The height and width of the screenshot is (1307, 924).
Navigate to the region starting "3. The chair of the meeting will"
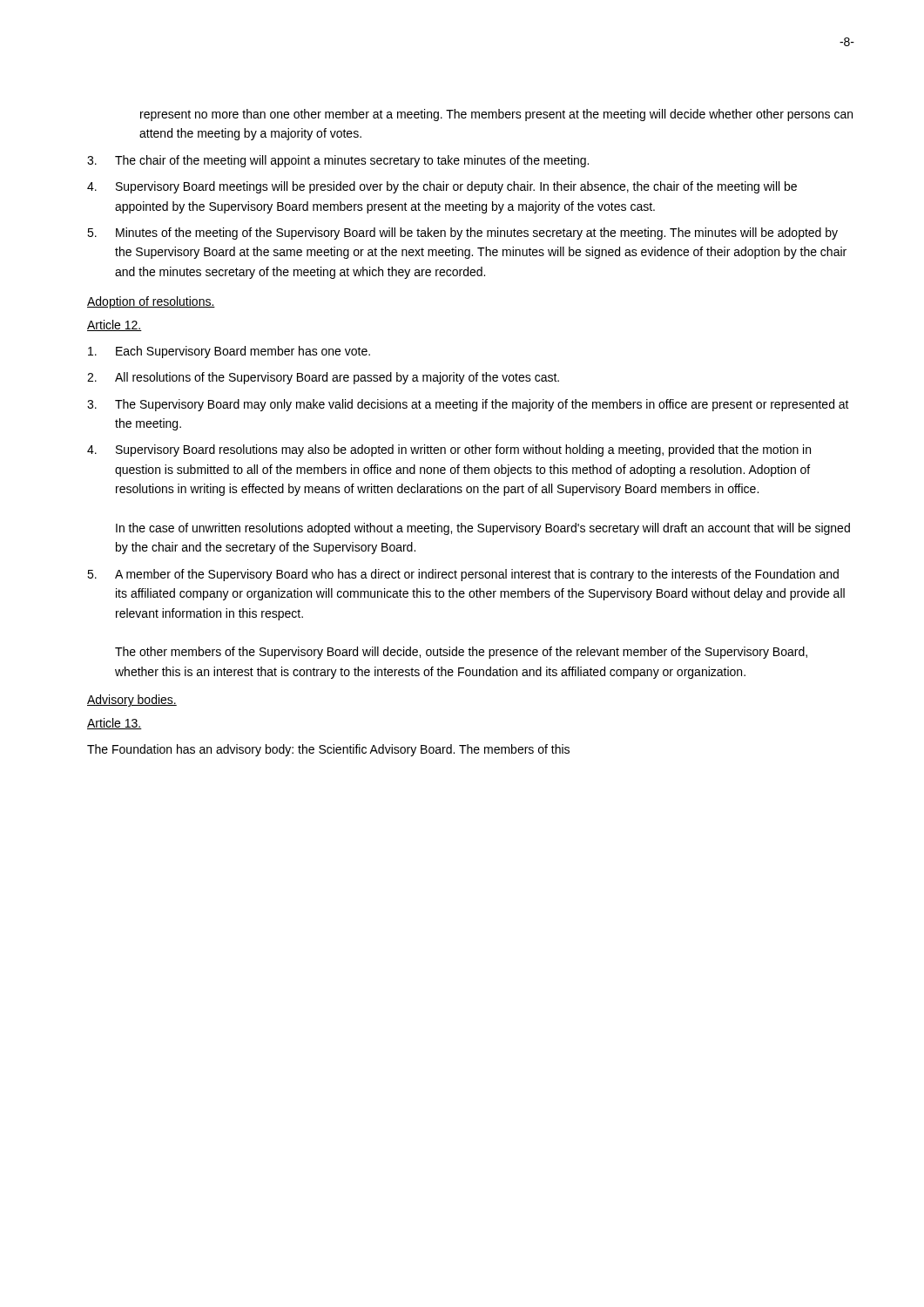tap(471, 160)
